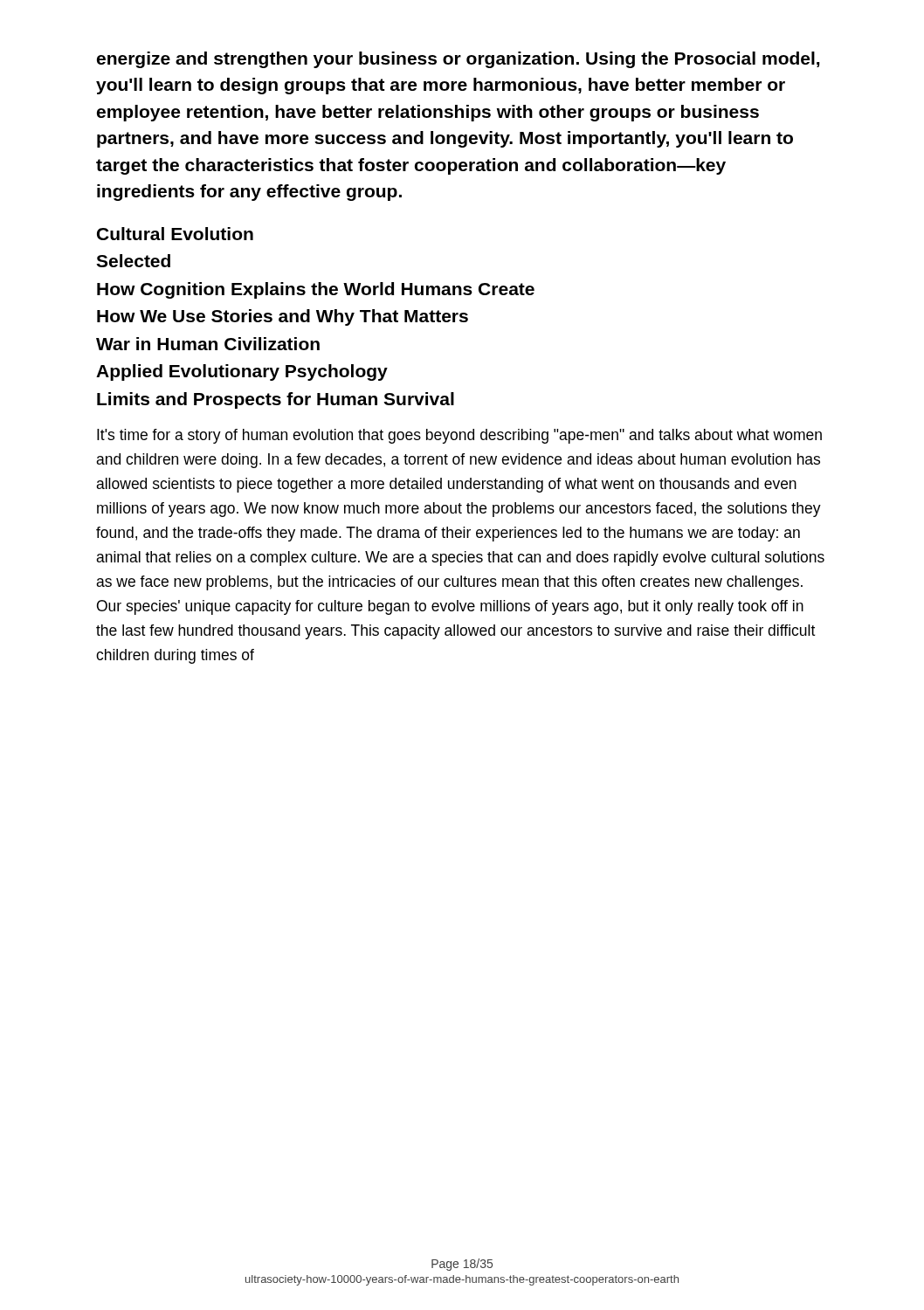Where is the passage that starts "energize and strengthen your business or organization."?

coord(462,125)
